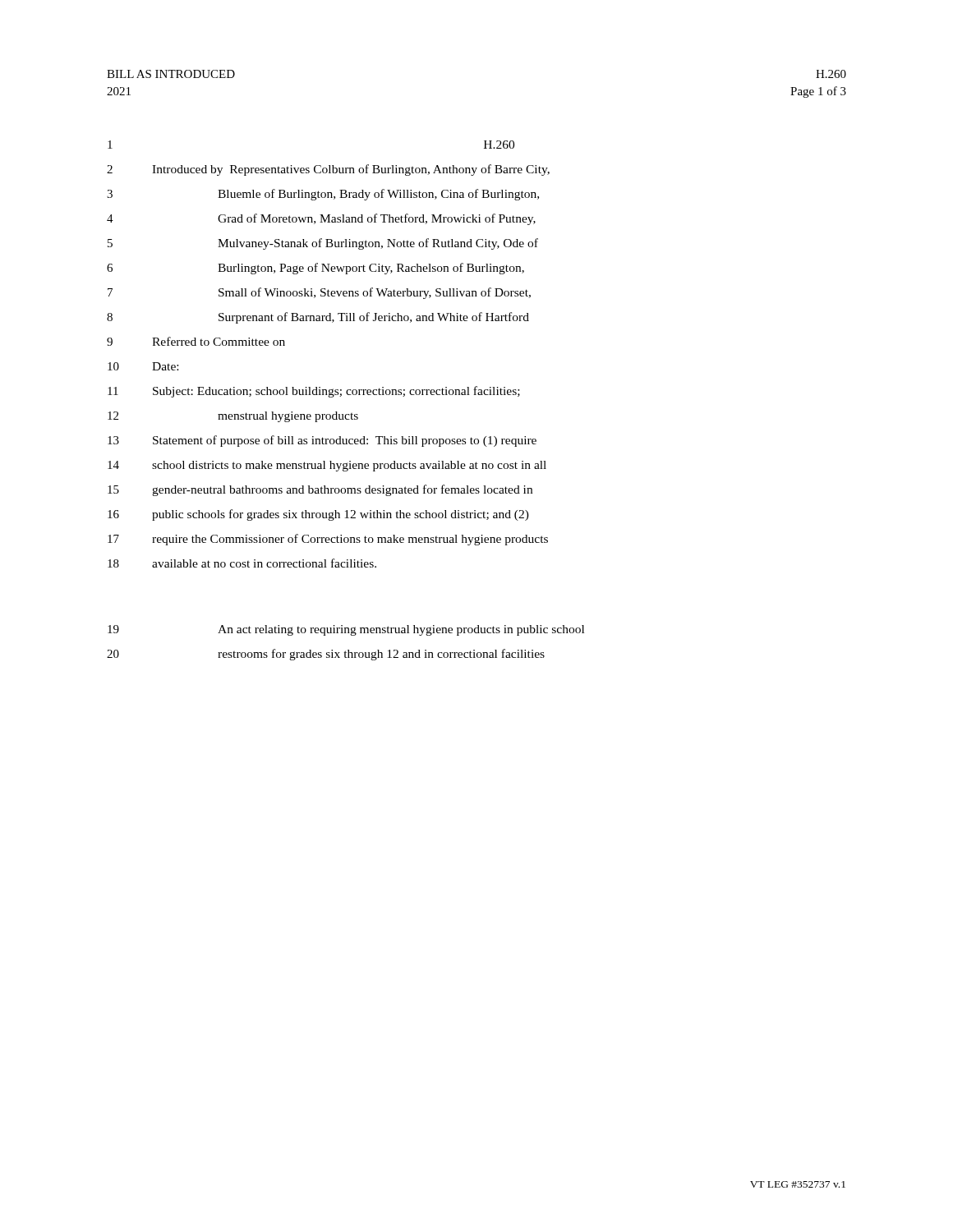Image resolution: width=953 pixels, height=1232 pixels.
Task: Point to the block beginning "17 require the Commissioner"
Action: point(476,538)
